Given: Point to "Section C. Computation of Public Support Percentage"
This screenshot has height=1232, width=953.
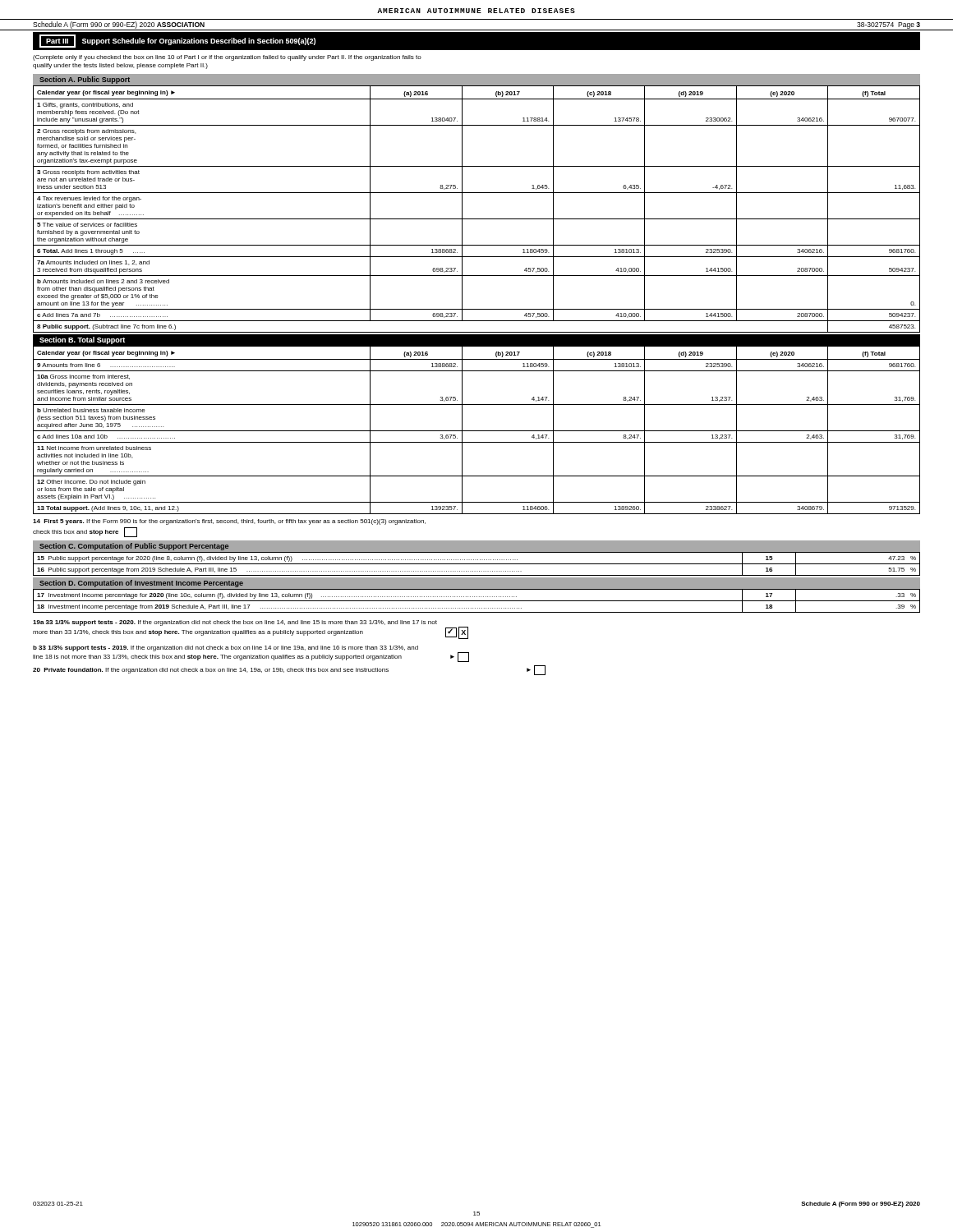Looking at the screenshot, I should 134,546.
